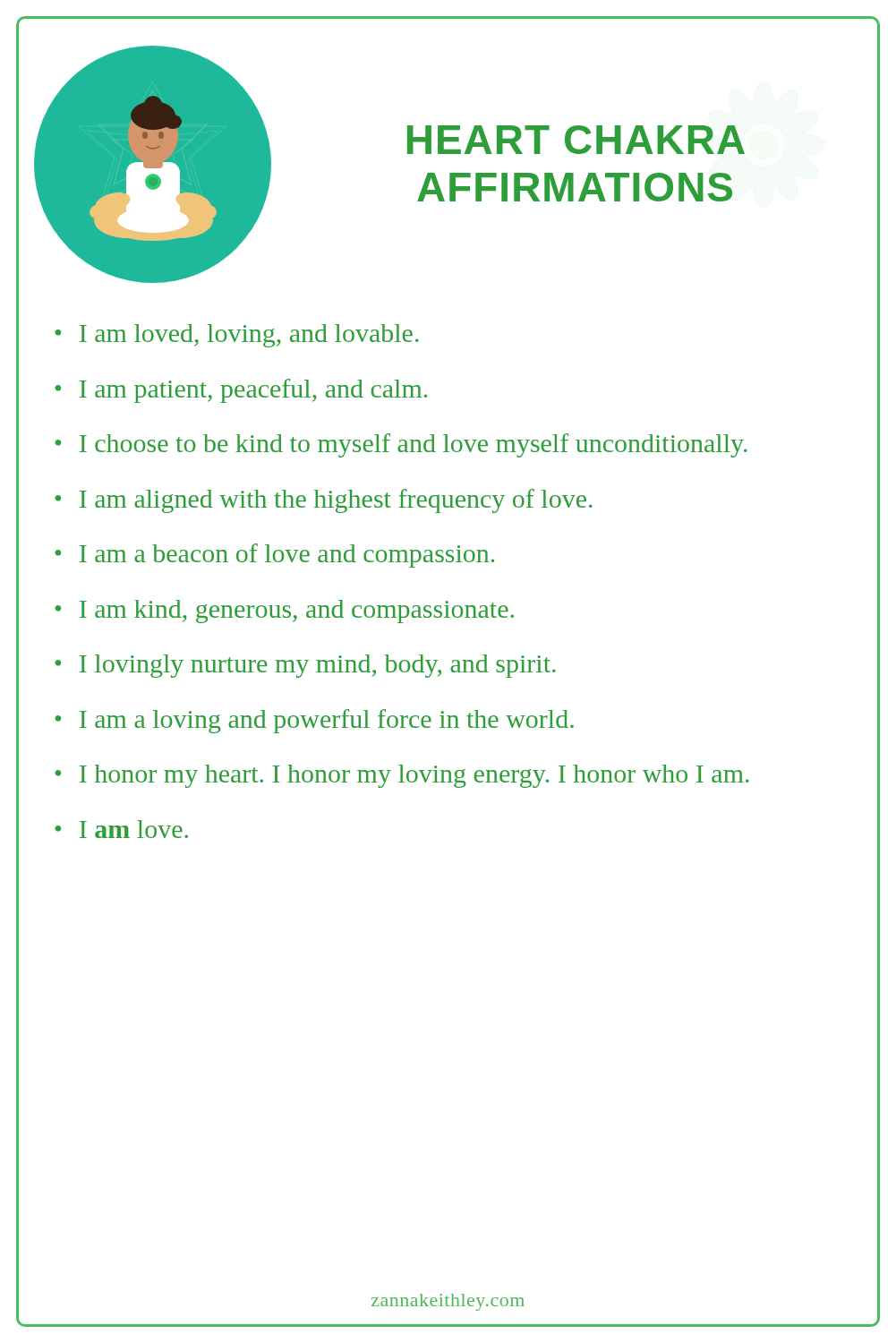Image resolution: width=896 pixels, height=1343 pixels.
Task: Find the block on this page that starts "• I am patient,"
Action: 241,388
